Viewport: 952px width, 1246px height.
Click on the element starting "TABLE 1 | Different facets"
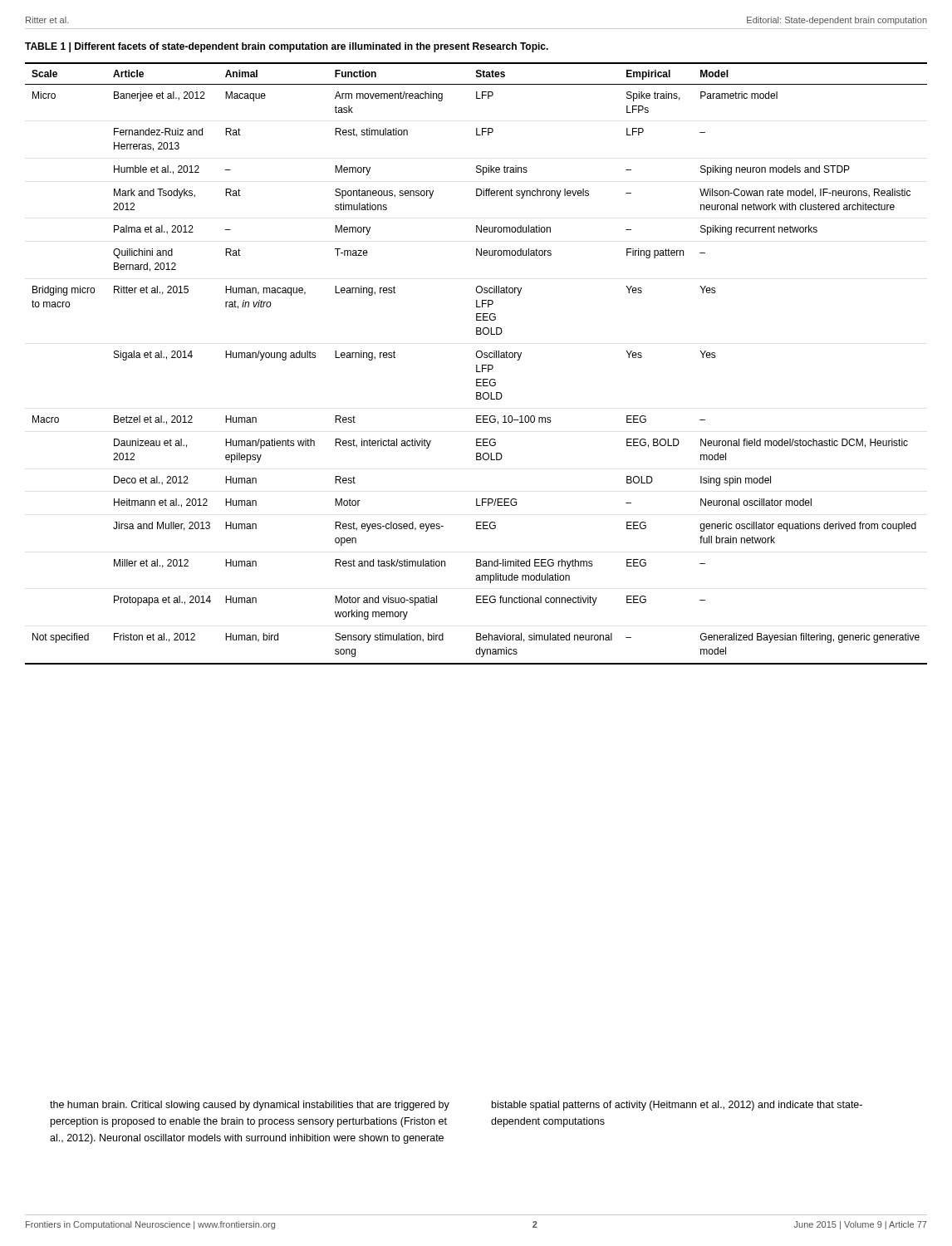coord(287,47)
